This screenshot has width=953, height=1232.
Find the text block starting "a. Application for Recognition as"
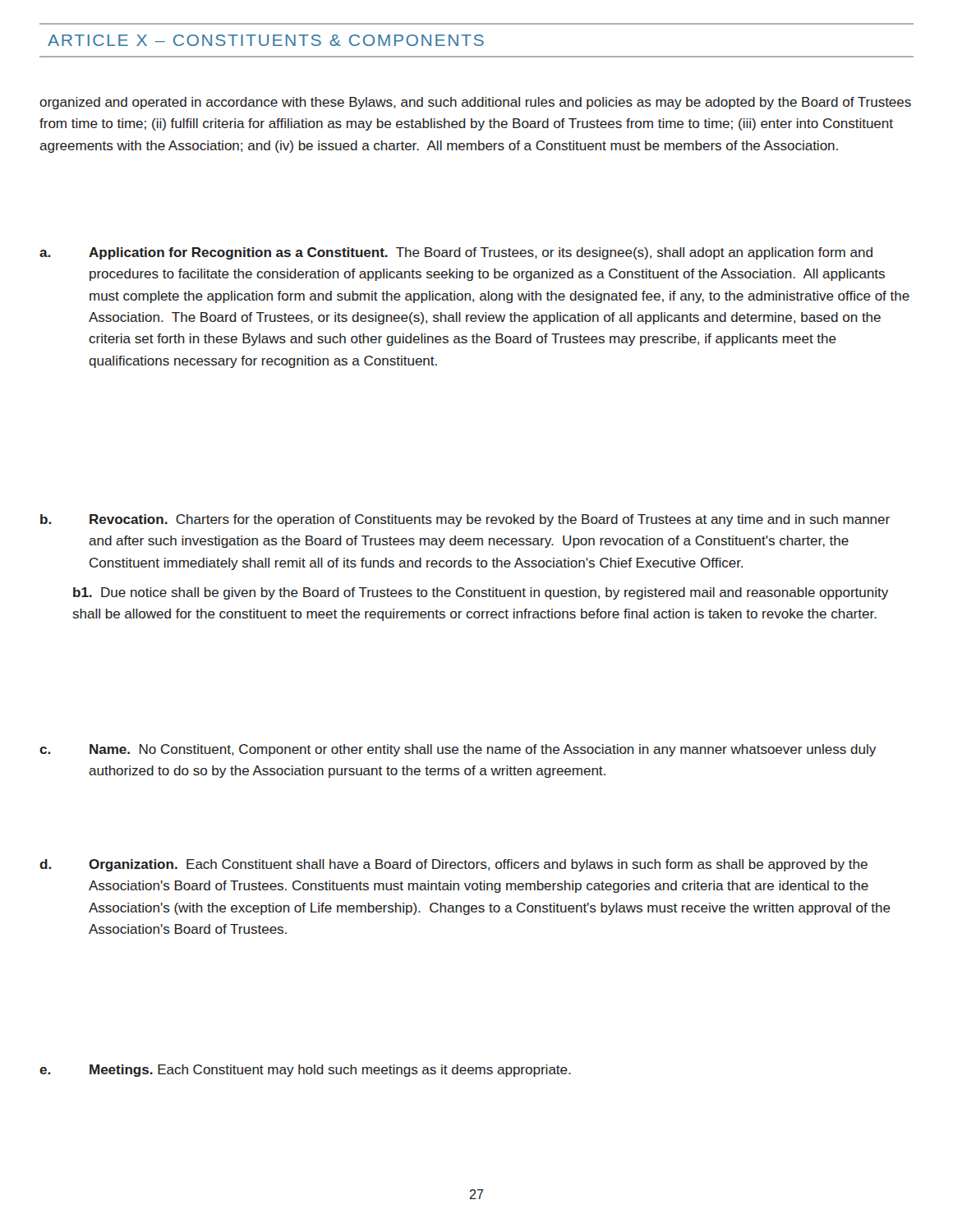(476, 307)
